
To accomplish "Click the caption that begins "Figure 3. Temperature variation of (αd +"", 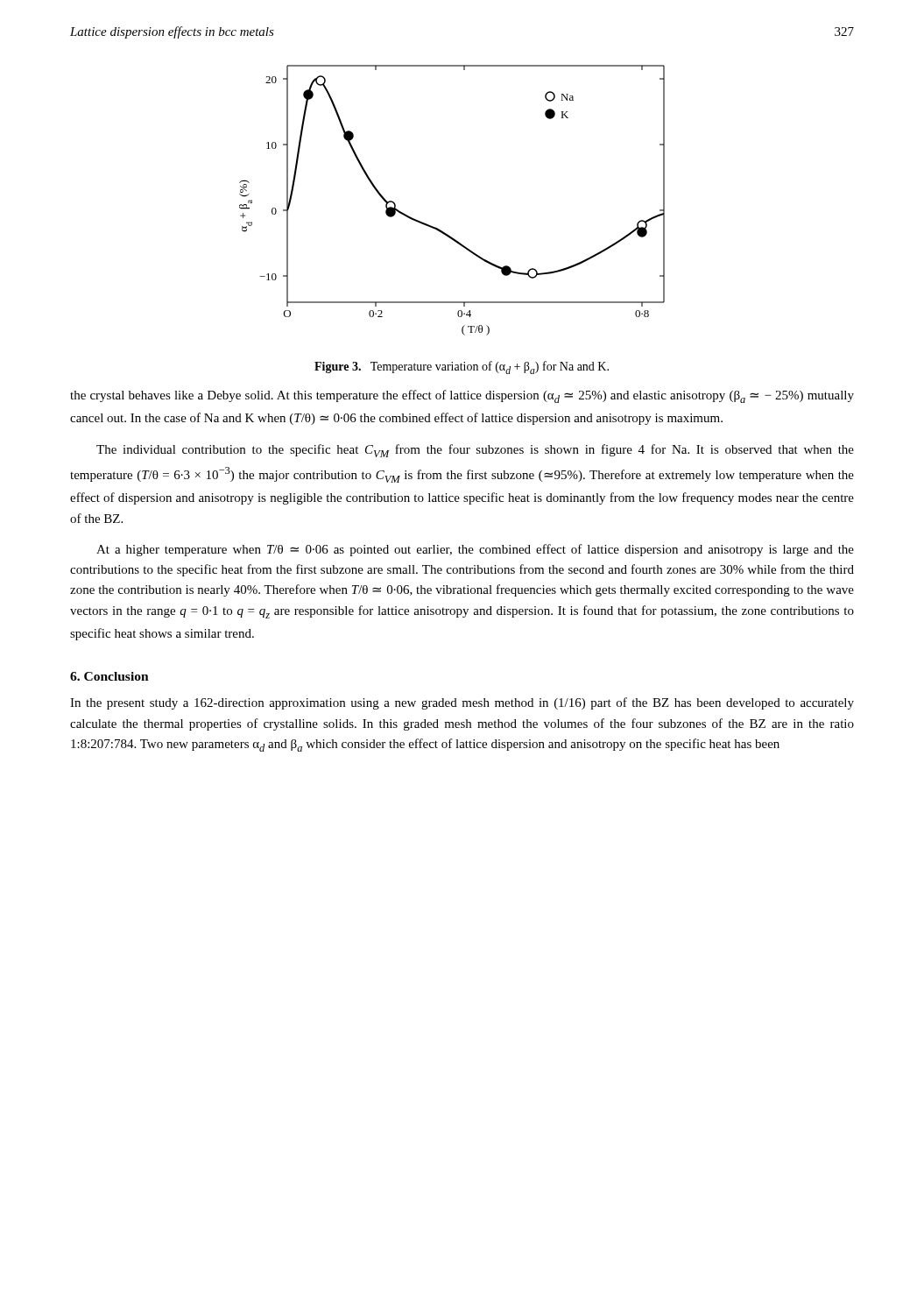I will [462, 368].
